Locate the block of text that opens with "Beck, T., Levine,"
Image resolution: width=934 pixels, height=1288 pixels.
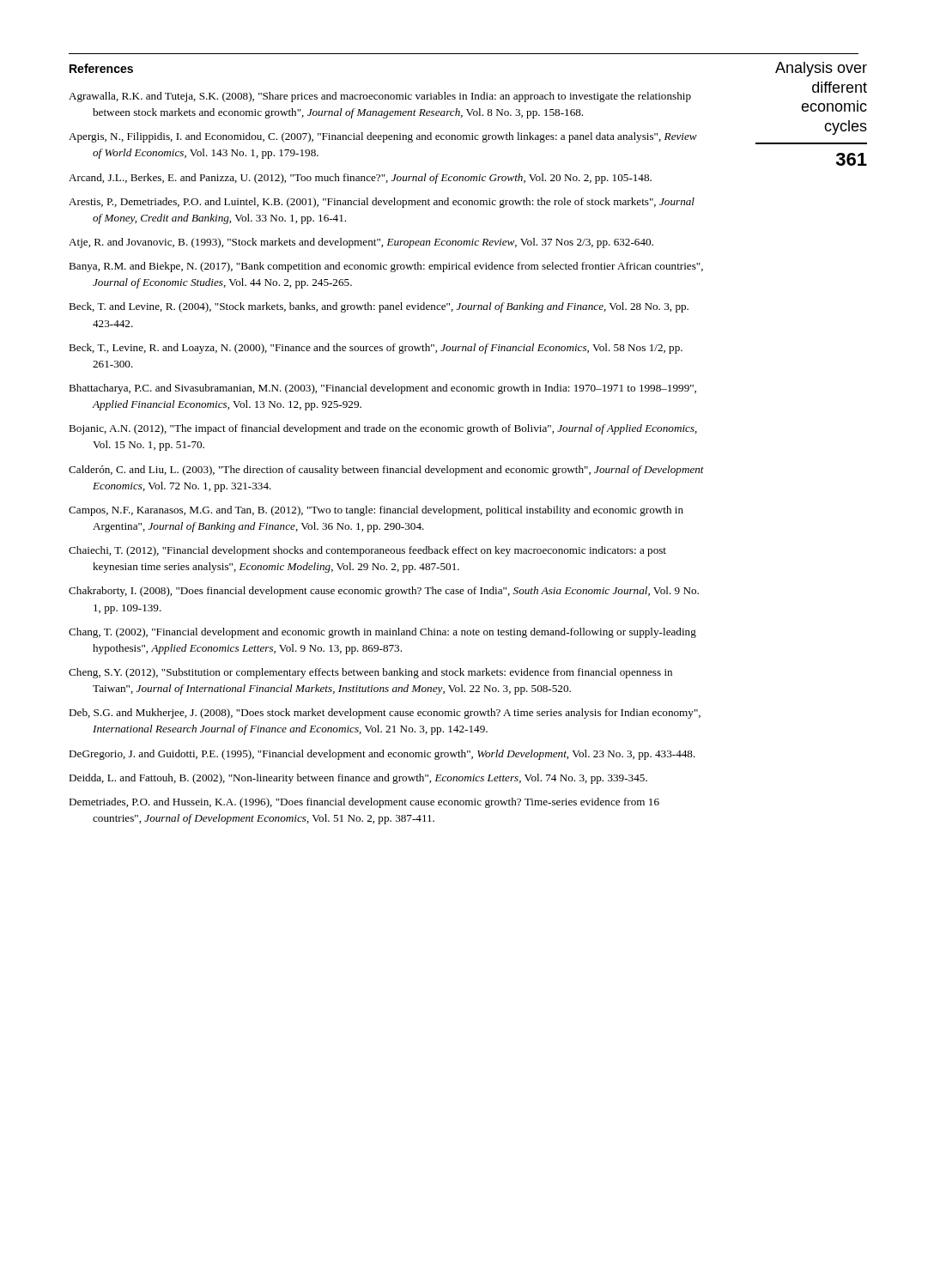[x=376, y=355]
